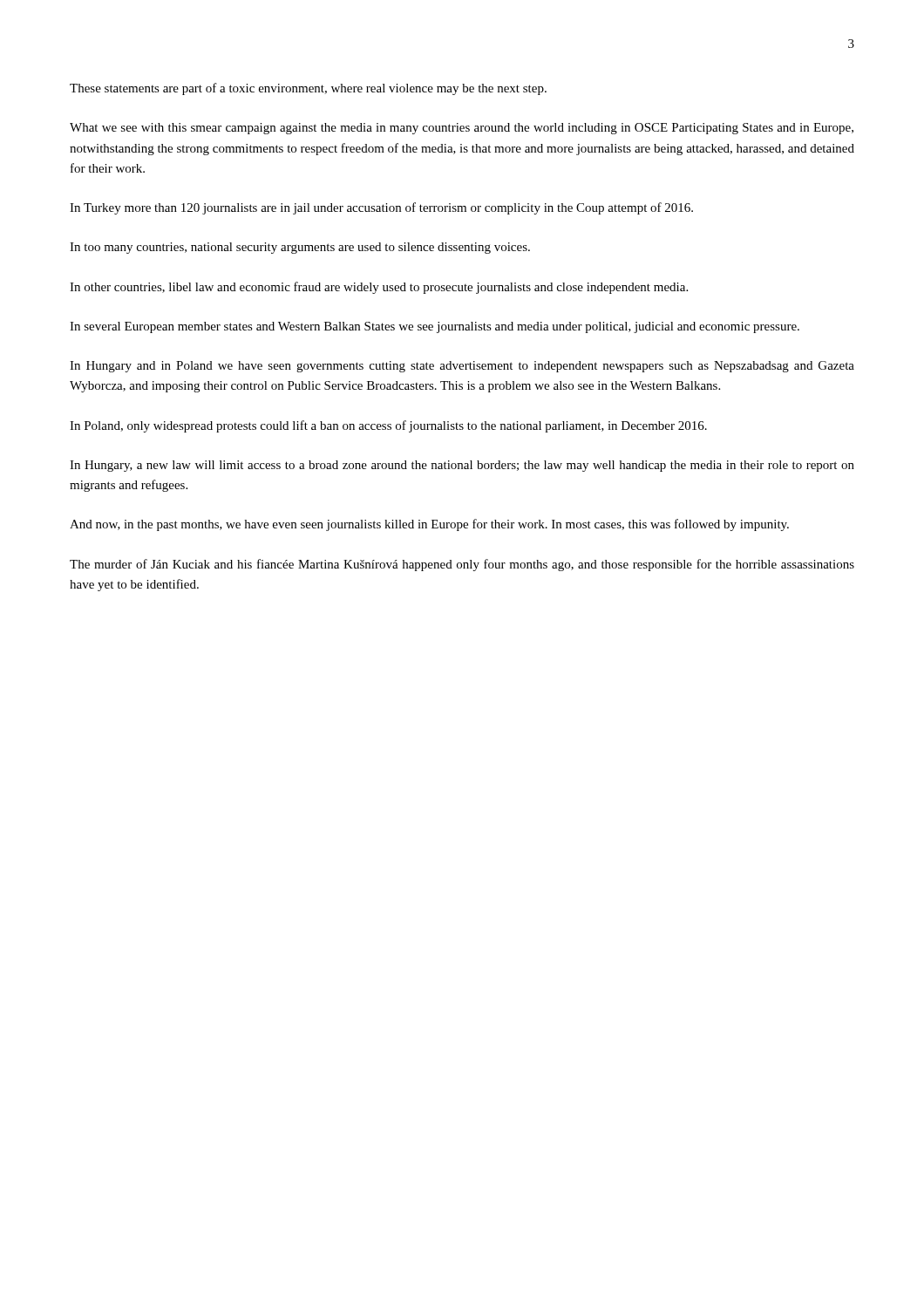Select the text block containing "In Hungary, a new law will limit"
The image size is (924, 1308).
coord(462,475)
